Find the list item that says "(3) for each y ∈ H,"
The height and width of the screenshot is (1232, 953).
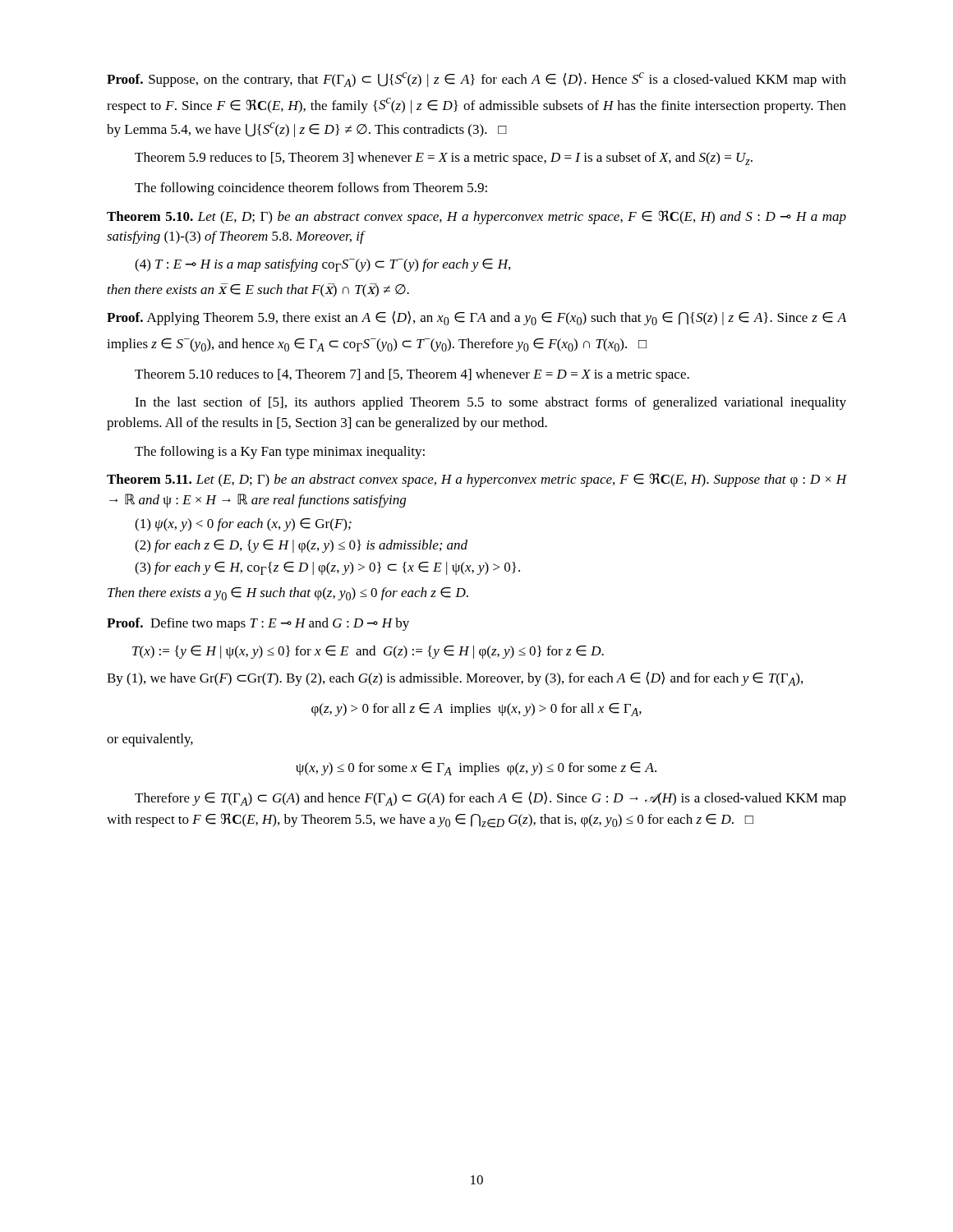pyautogui.click(x=328, y=569)
